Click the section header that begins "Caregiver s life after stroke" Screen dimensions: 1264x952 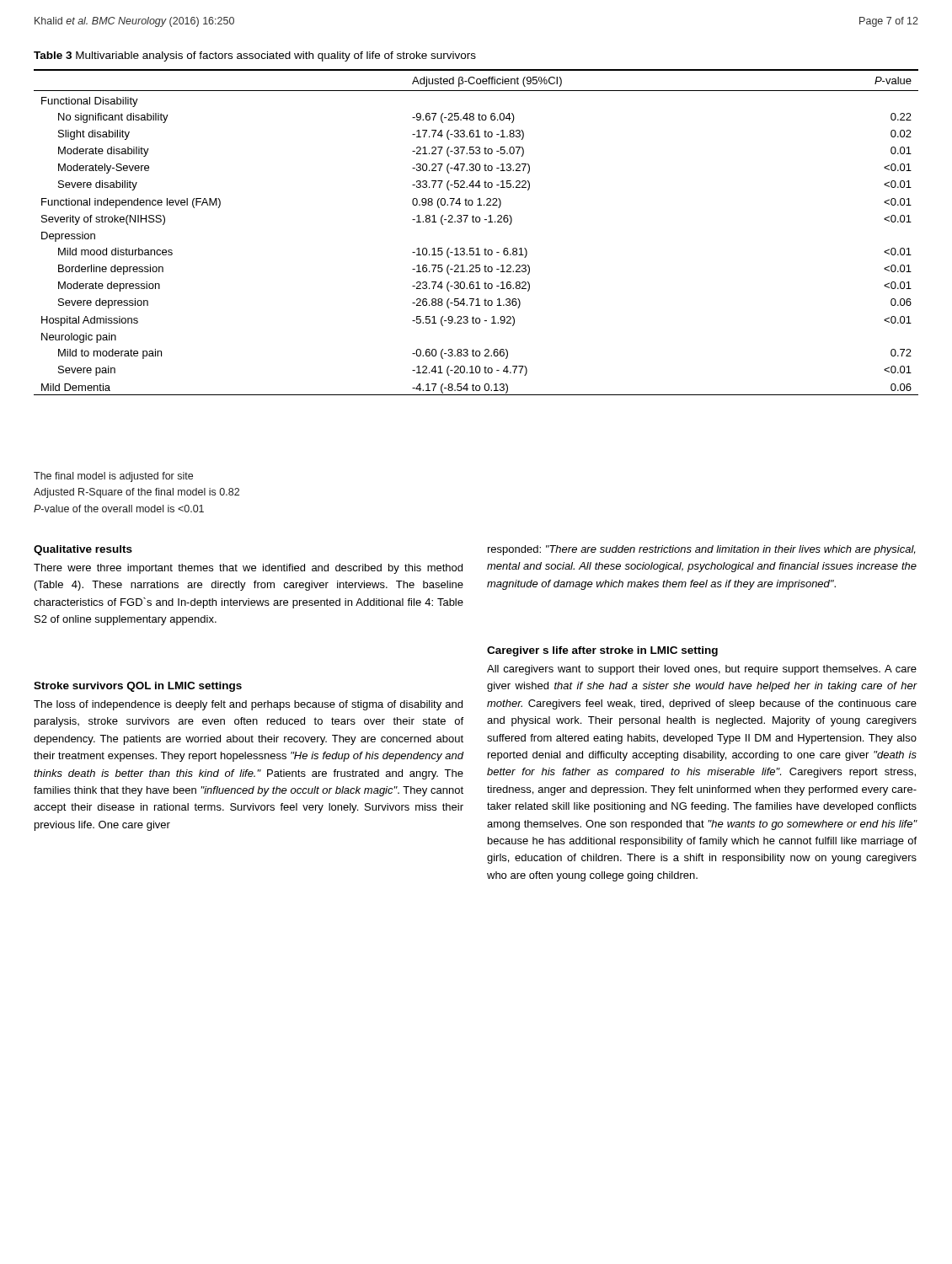pos(603,650)
